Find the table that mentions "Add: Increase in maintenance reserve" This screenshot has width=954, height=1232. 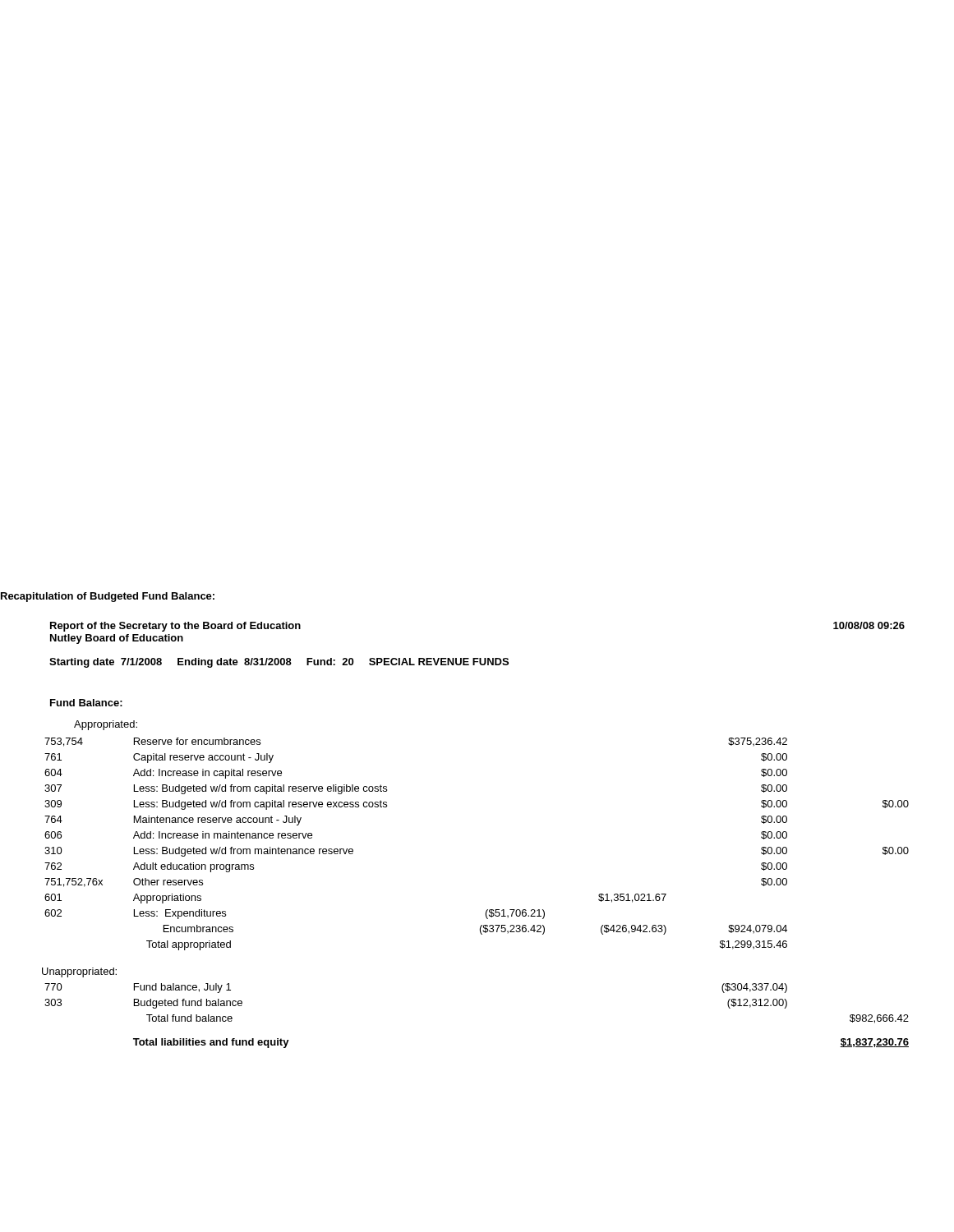pos(477,892)
